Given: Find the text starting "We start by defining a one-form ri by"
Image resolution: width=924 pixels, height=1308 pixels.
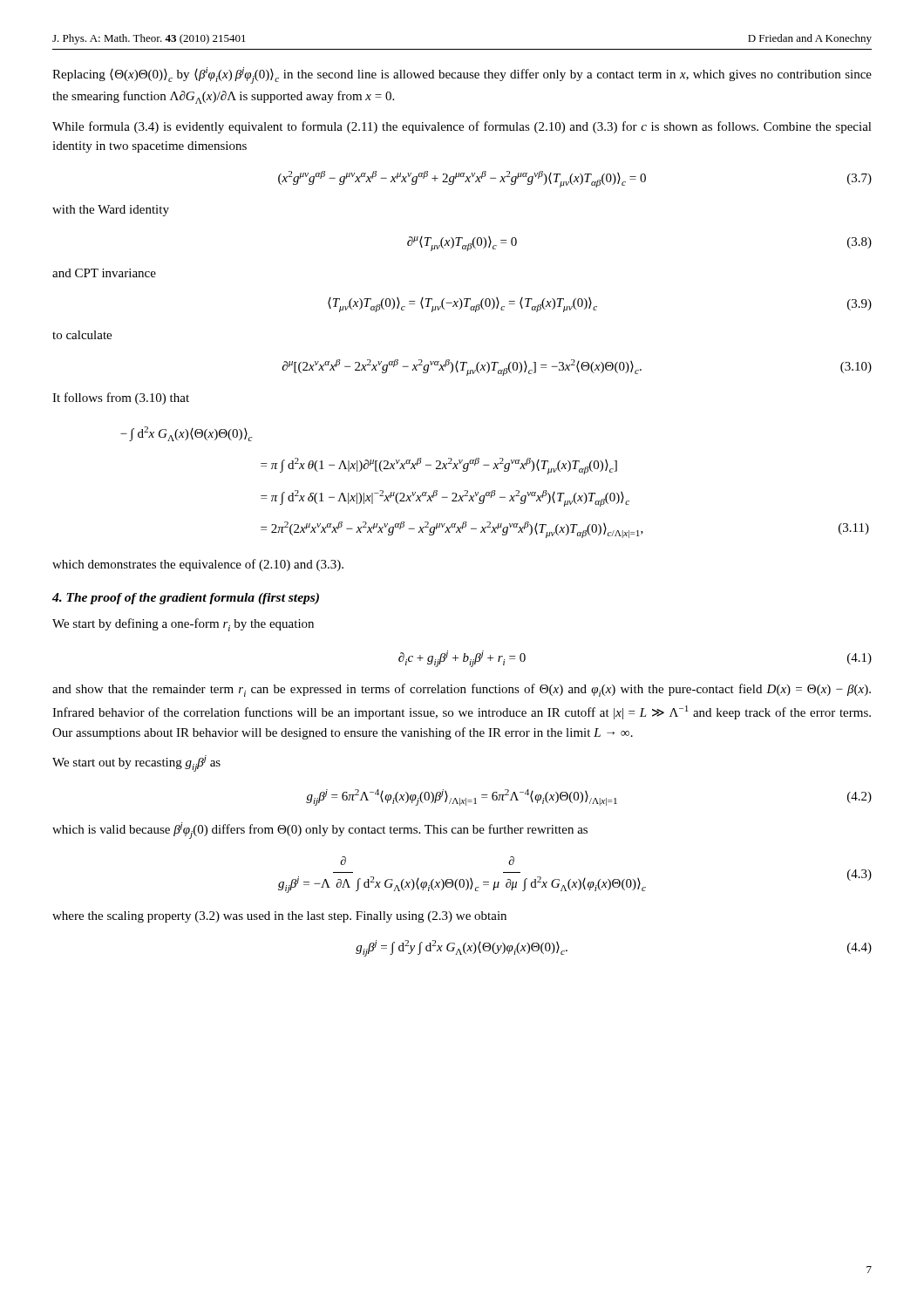Looking at the screenshot, I should pos(183,625).
